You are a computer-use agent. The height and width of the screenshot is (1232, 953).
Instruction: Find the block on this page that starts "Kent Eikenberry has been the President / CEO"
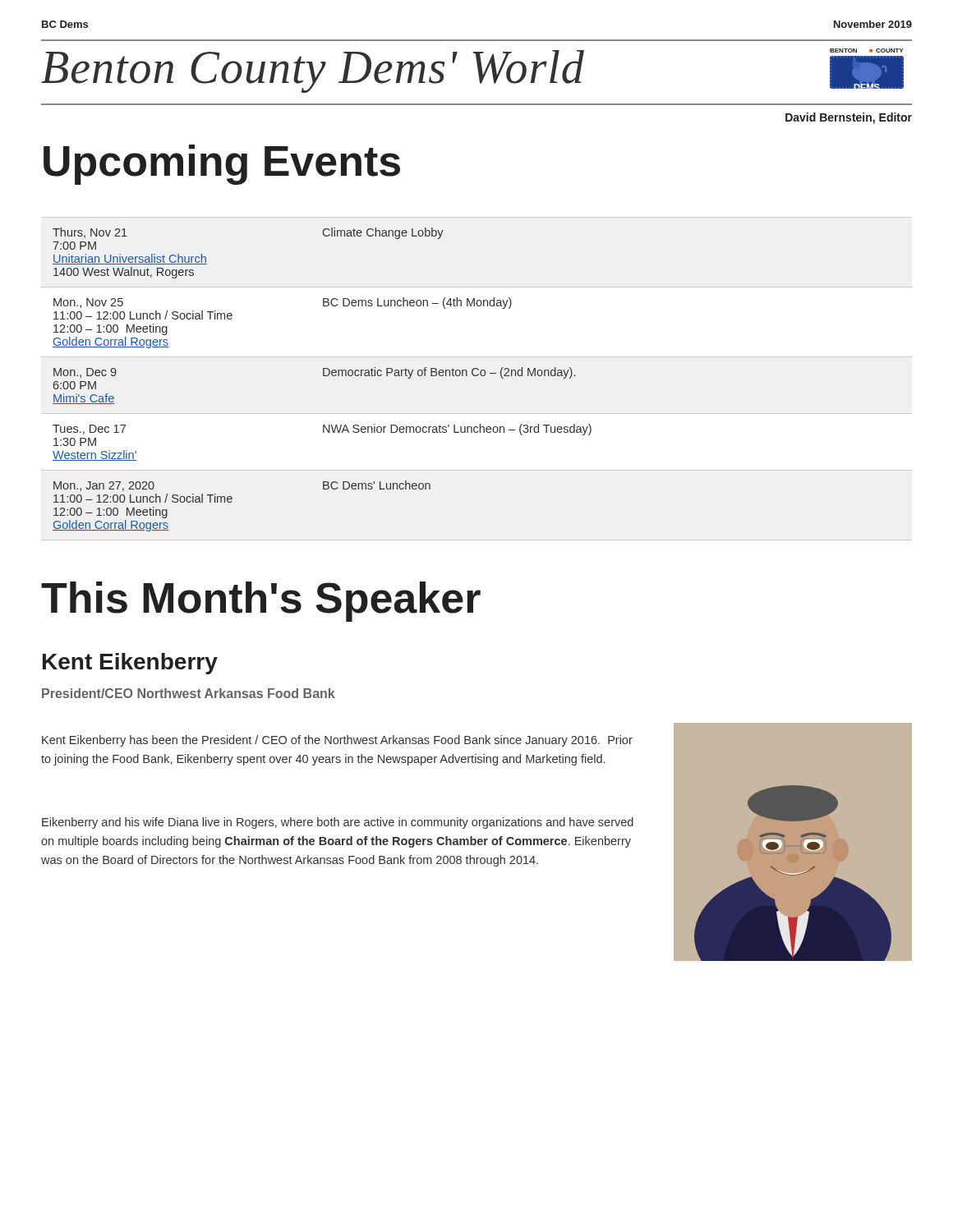click(x=337, y=750)
